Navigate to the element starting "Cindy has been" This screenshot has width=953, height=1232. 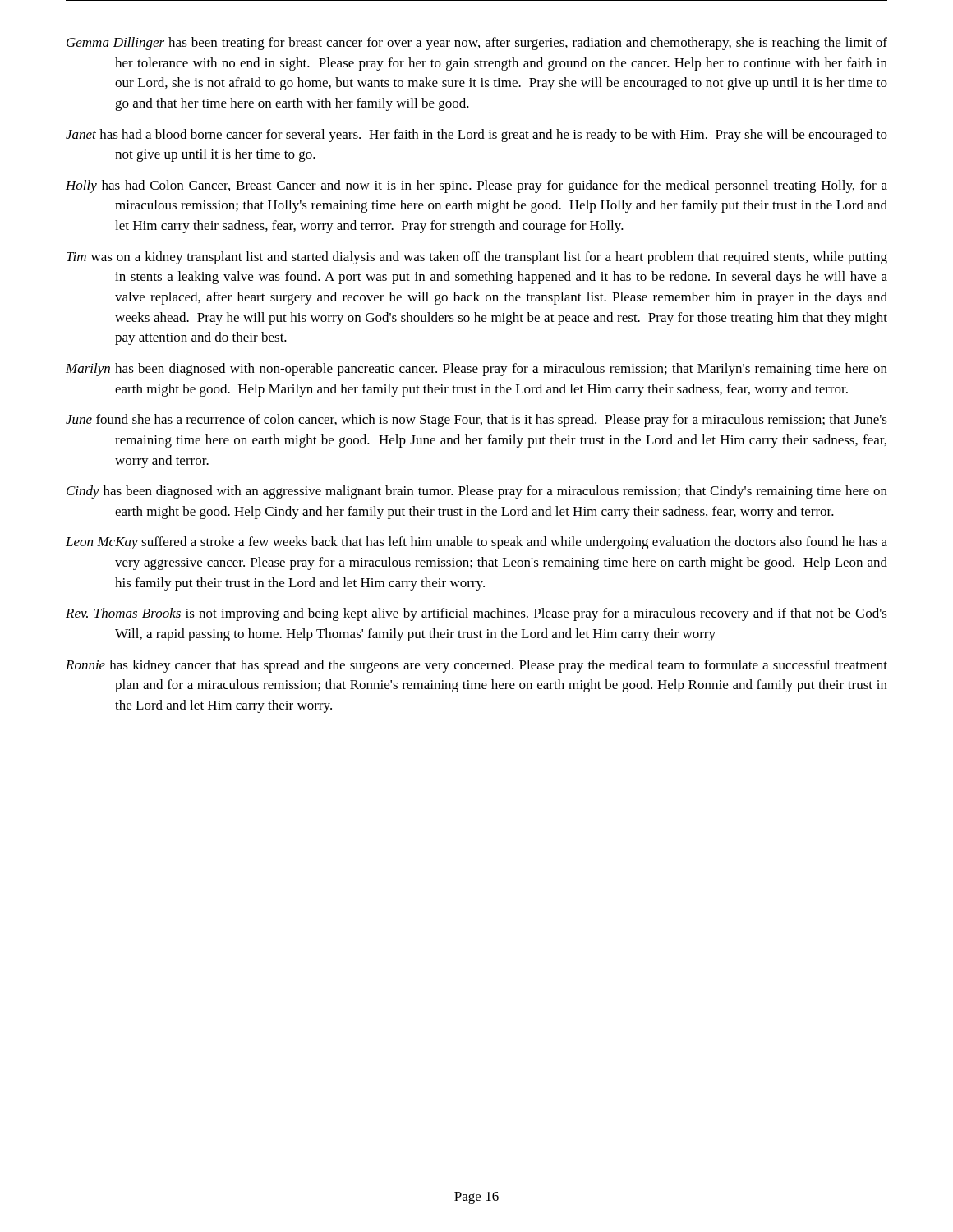[476, 502]
